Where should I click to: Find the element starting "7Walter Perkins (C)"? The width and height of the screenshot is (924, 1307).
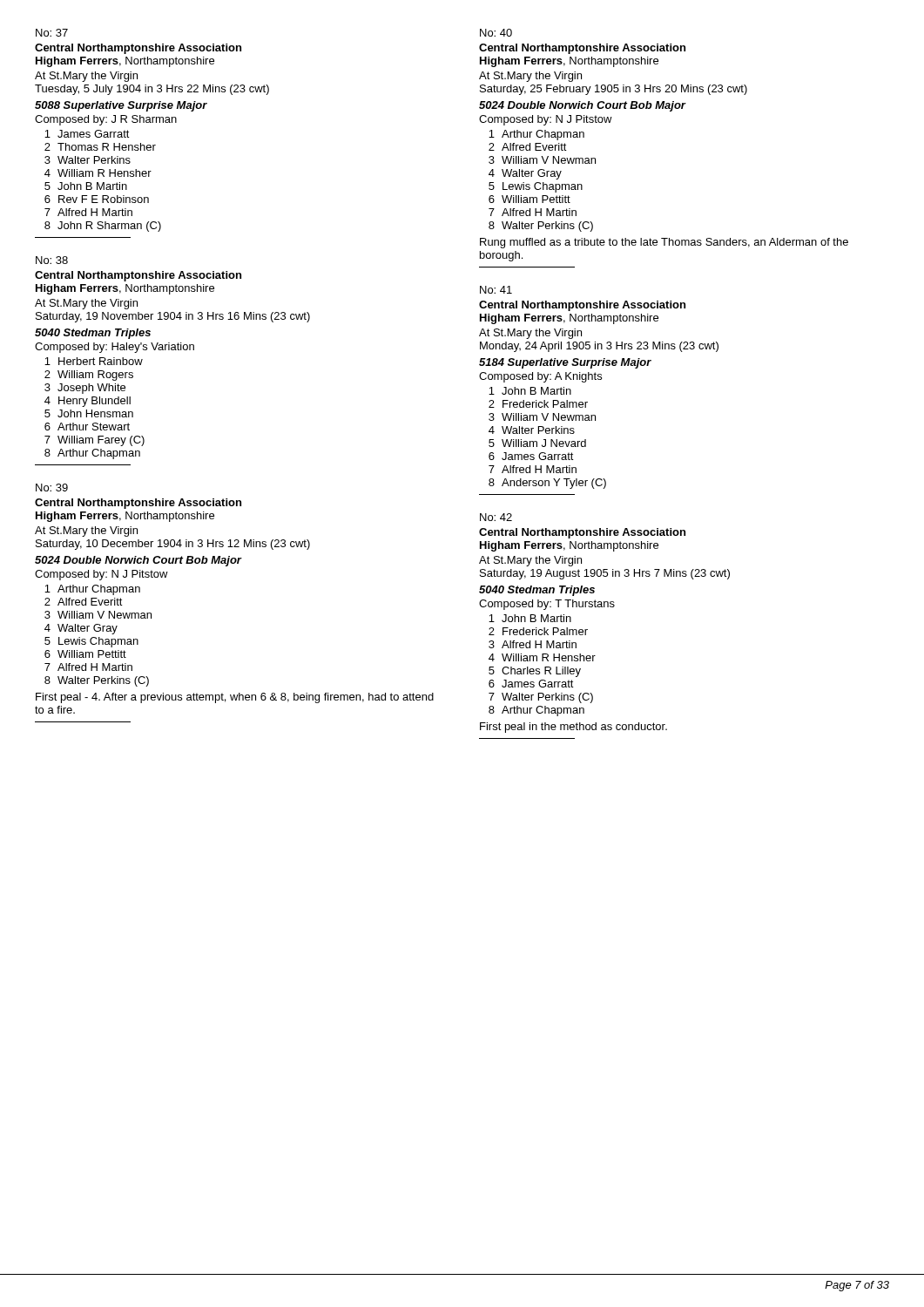point(536,697)
